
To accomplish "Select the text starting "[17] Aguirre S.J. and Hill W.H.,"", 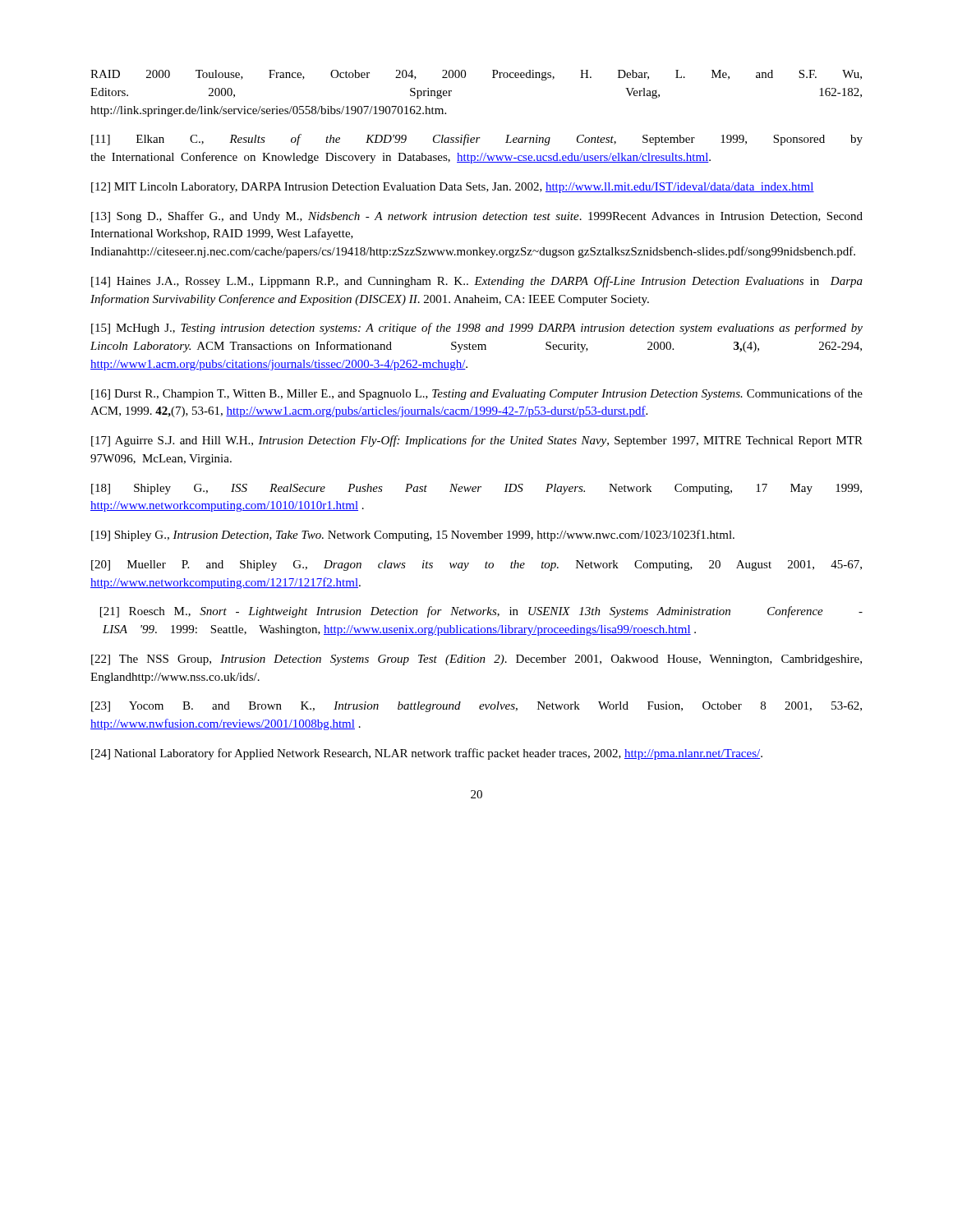I will click(476, 449).
